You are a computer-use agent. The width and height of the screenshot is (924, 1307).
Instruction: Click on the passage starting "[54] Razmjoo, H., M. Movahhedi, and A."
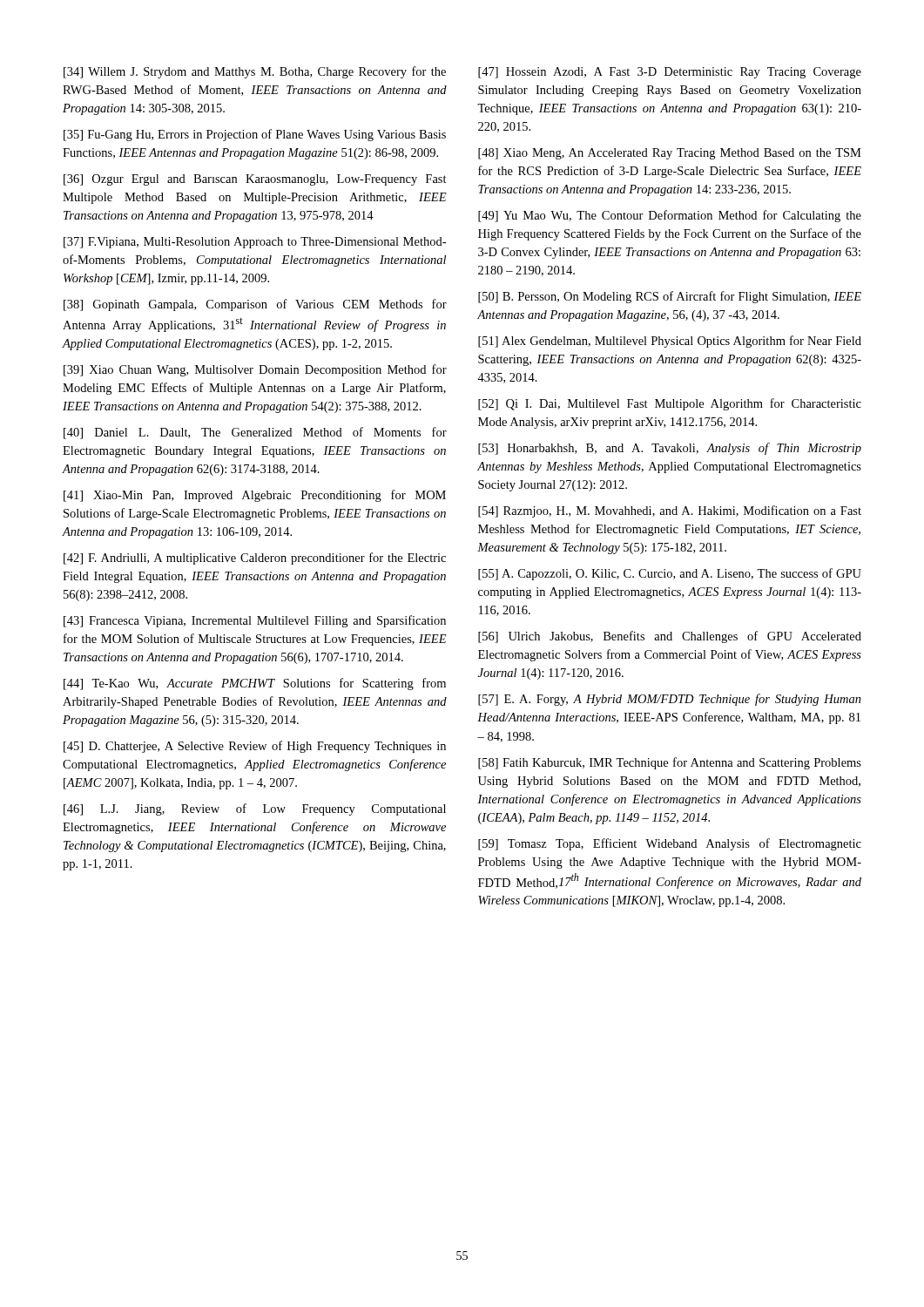point(669,529)
